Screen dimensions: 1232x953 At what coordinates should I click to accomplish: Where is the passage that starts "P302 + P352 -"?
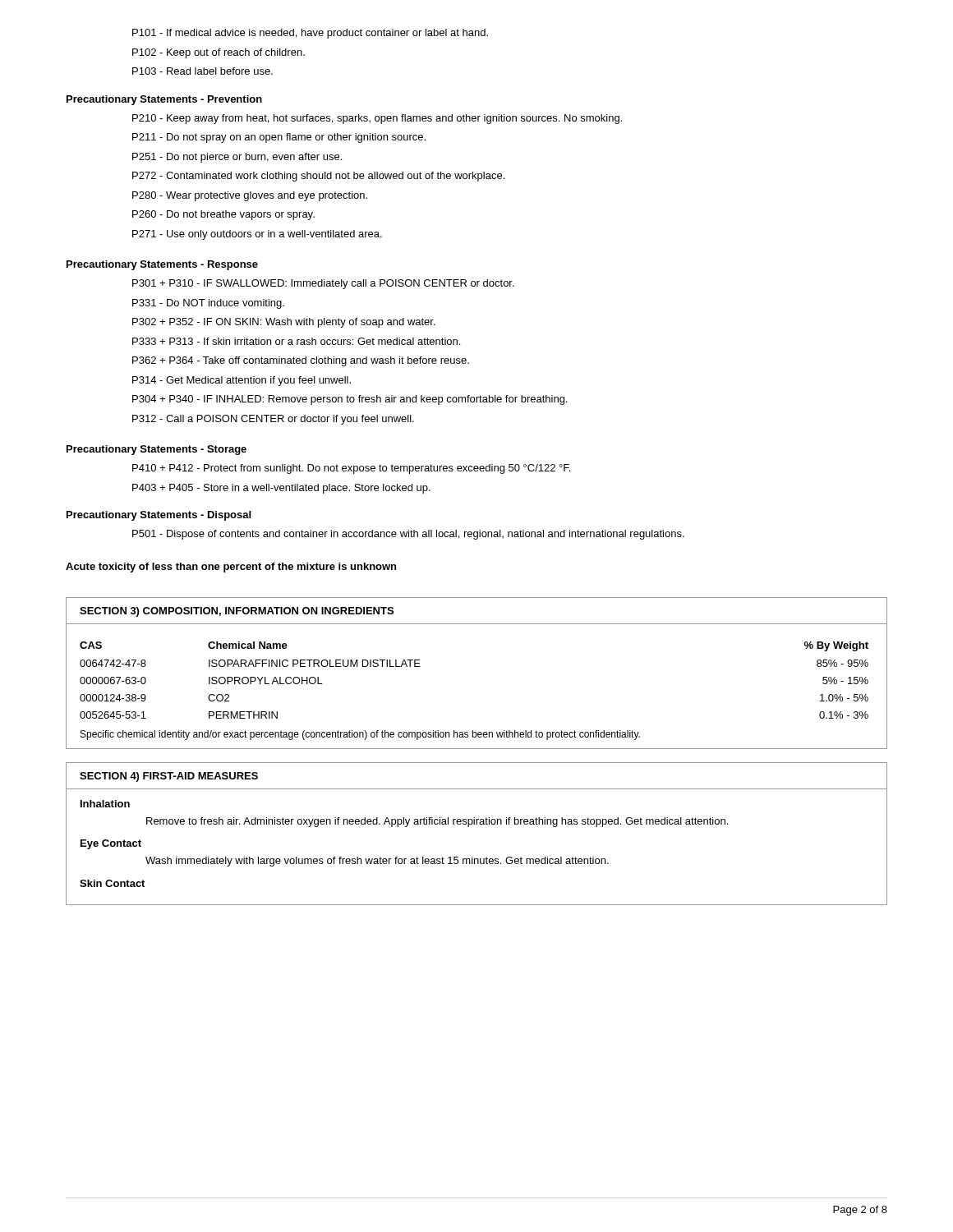tap(284, 322)
